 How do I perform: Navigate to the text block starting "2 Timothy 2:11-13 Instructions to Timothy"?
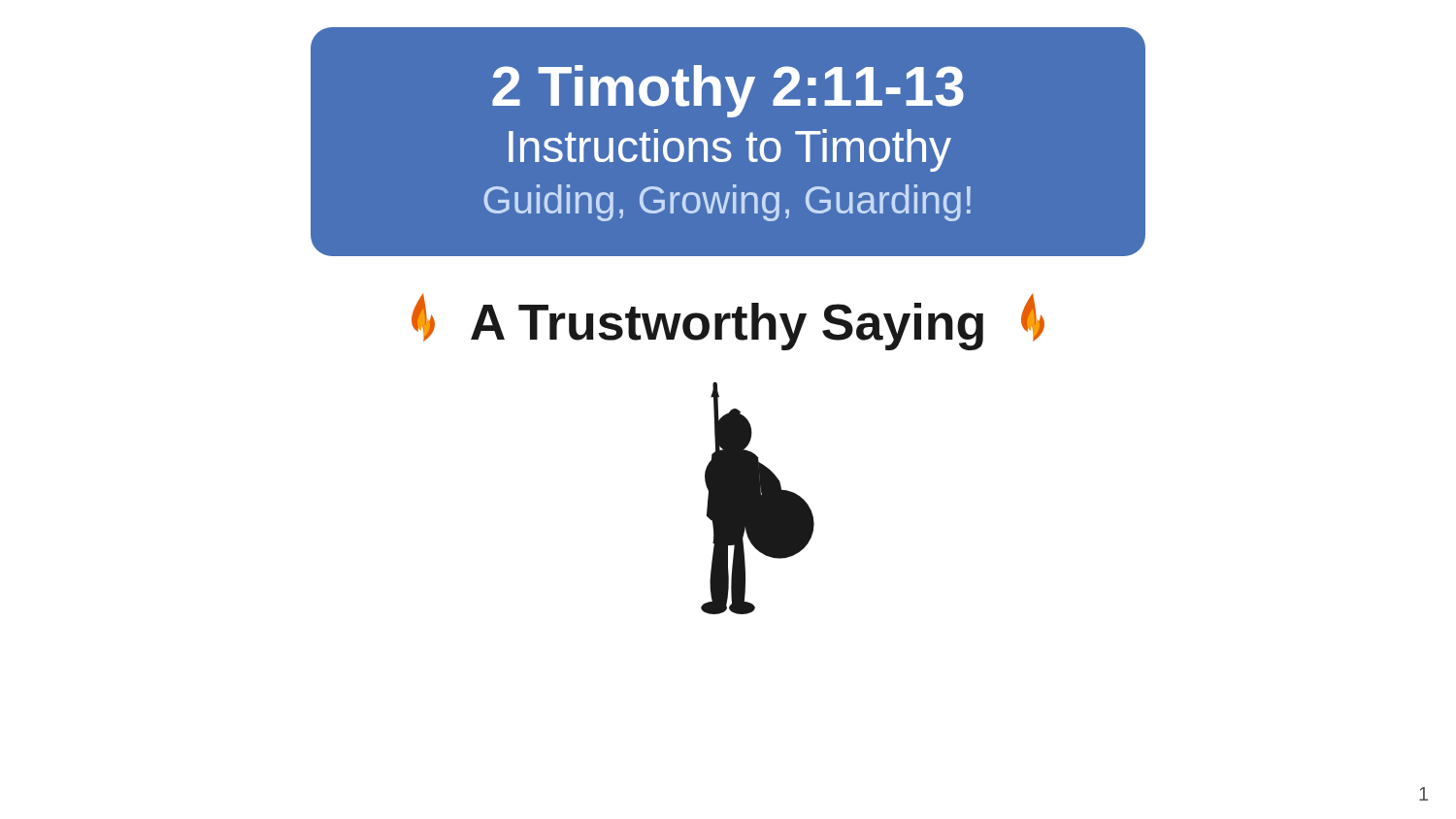[x=728, y=140]
